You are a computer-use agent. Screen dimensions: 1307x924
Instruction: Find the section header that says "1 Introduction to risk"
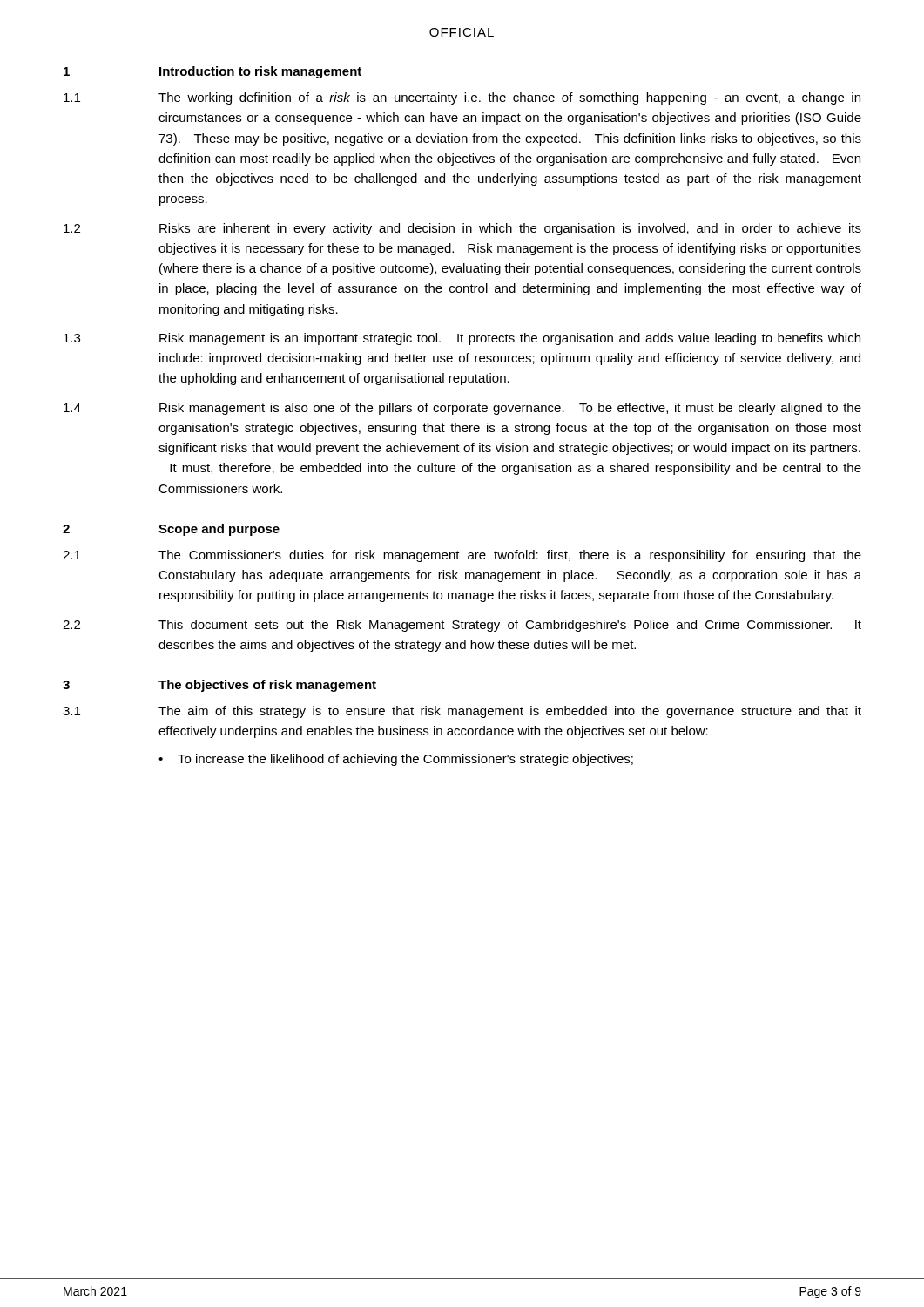(212, 71)
